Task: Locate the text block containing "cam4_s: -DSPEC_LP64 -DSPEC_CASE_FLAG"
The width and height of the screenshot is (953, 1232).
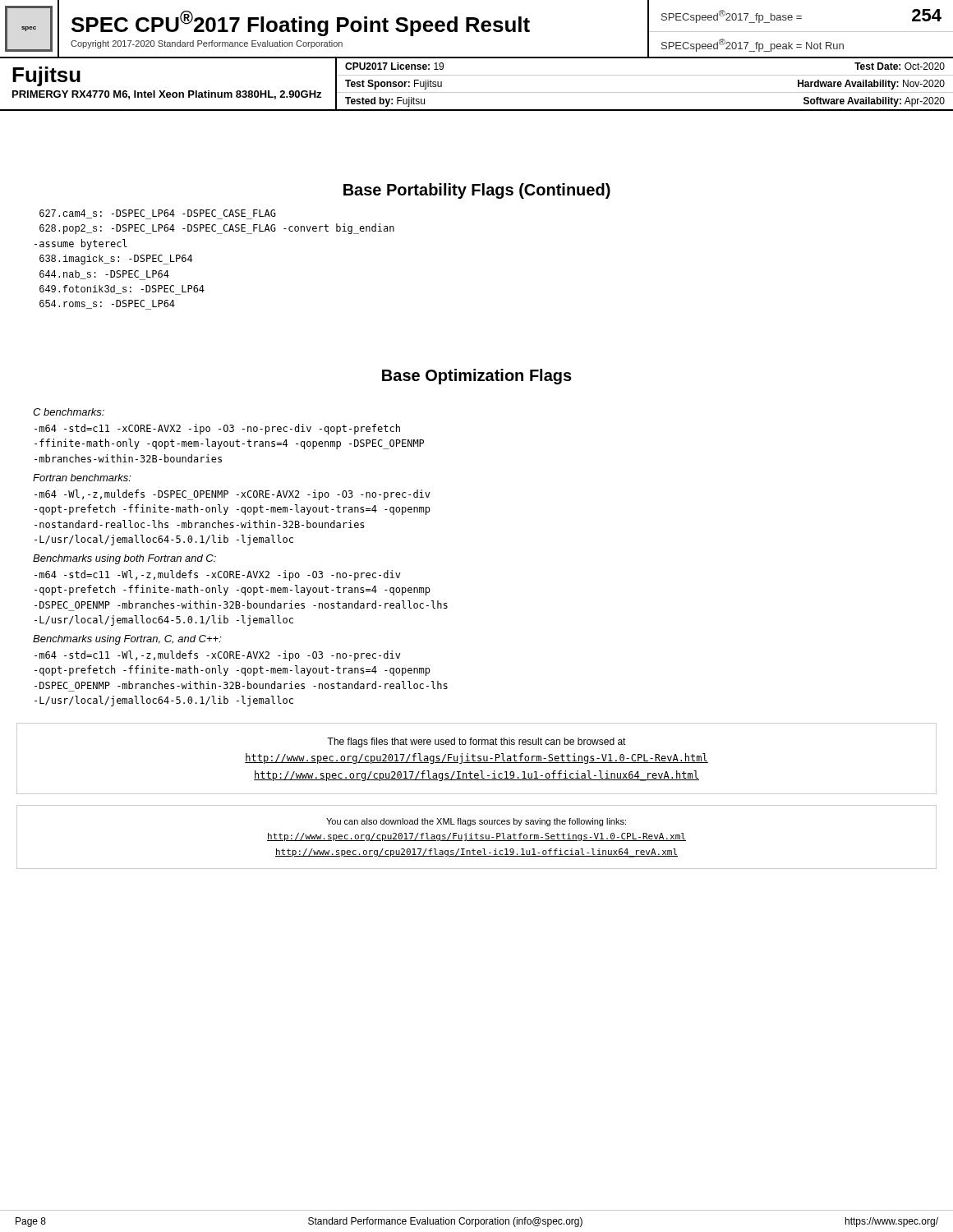Action: (158, 214)
